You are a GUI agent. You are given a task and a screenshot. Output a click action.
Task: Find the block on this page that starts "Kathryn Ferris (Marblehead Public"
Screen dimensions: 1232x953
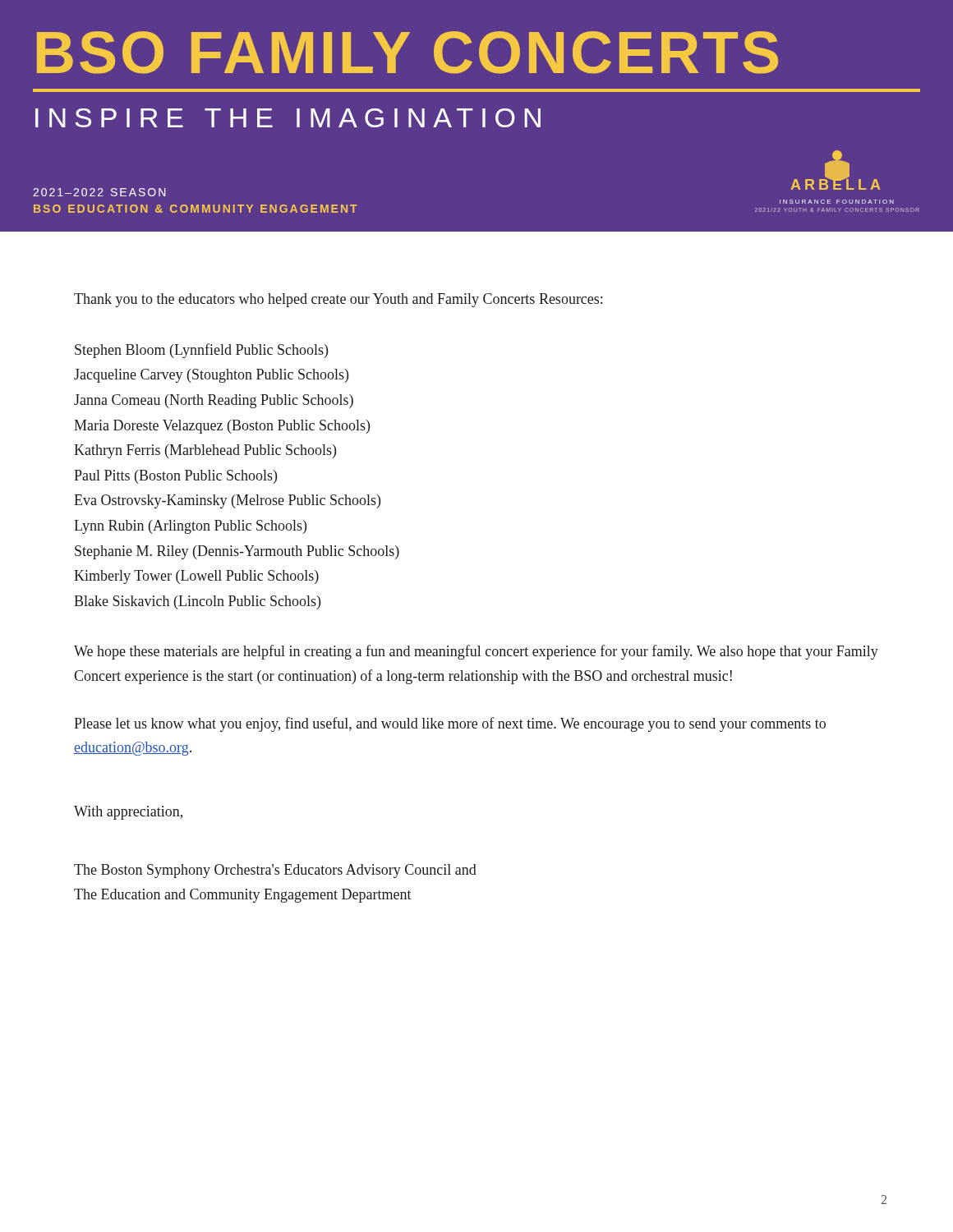(x=205, y=451)
